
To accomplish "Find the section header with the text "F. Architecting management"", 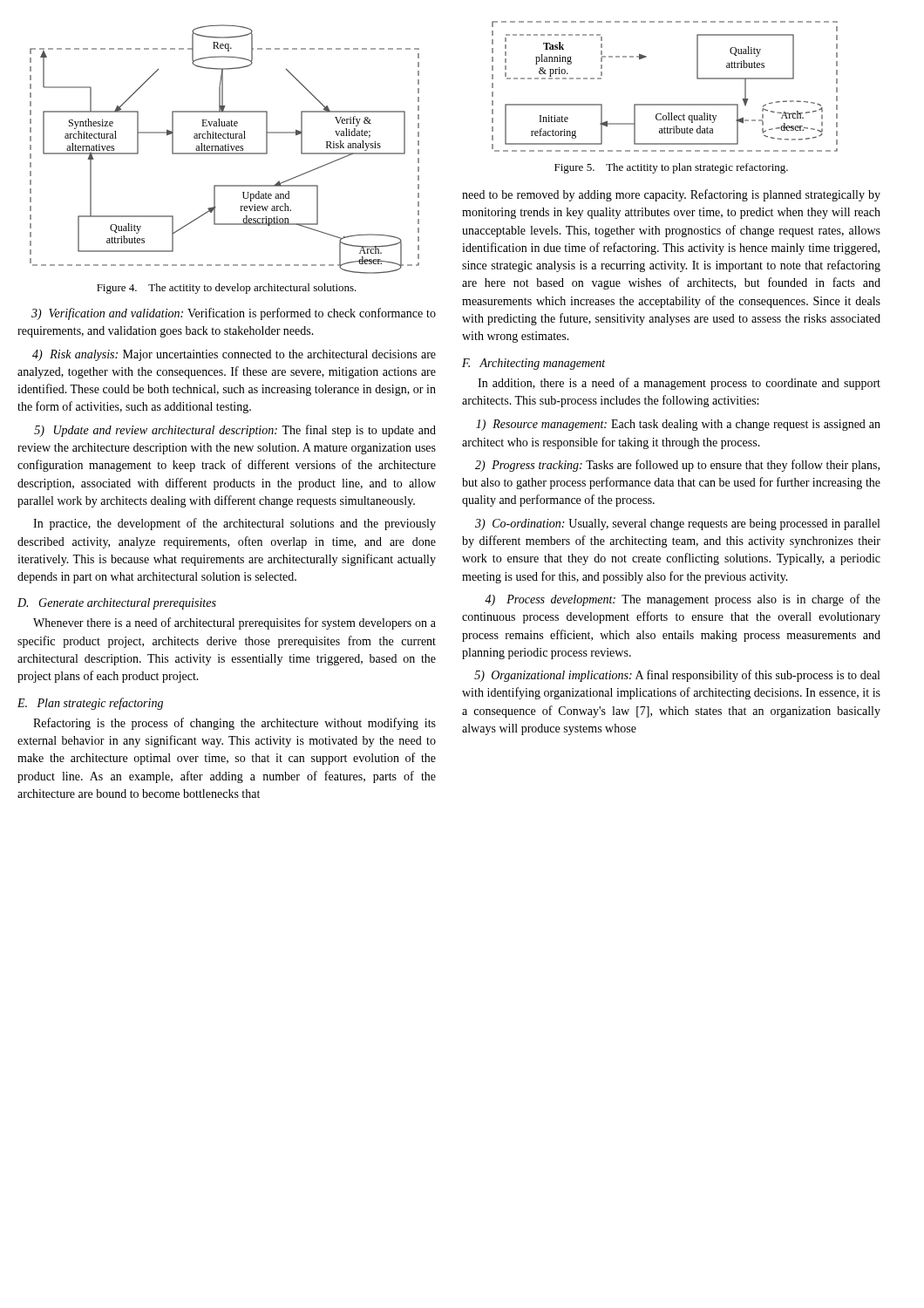I will (x=534, y=363).
